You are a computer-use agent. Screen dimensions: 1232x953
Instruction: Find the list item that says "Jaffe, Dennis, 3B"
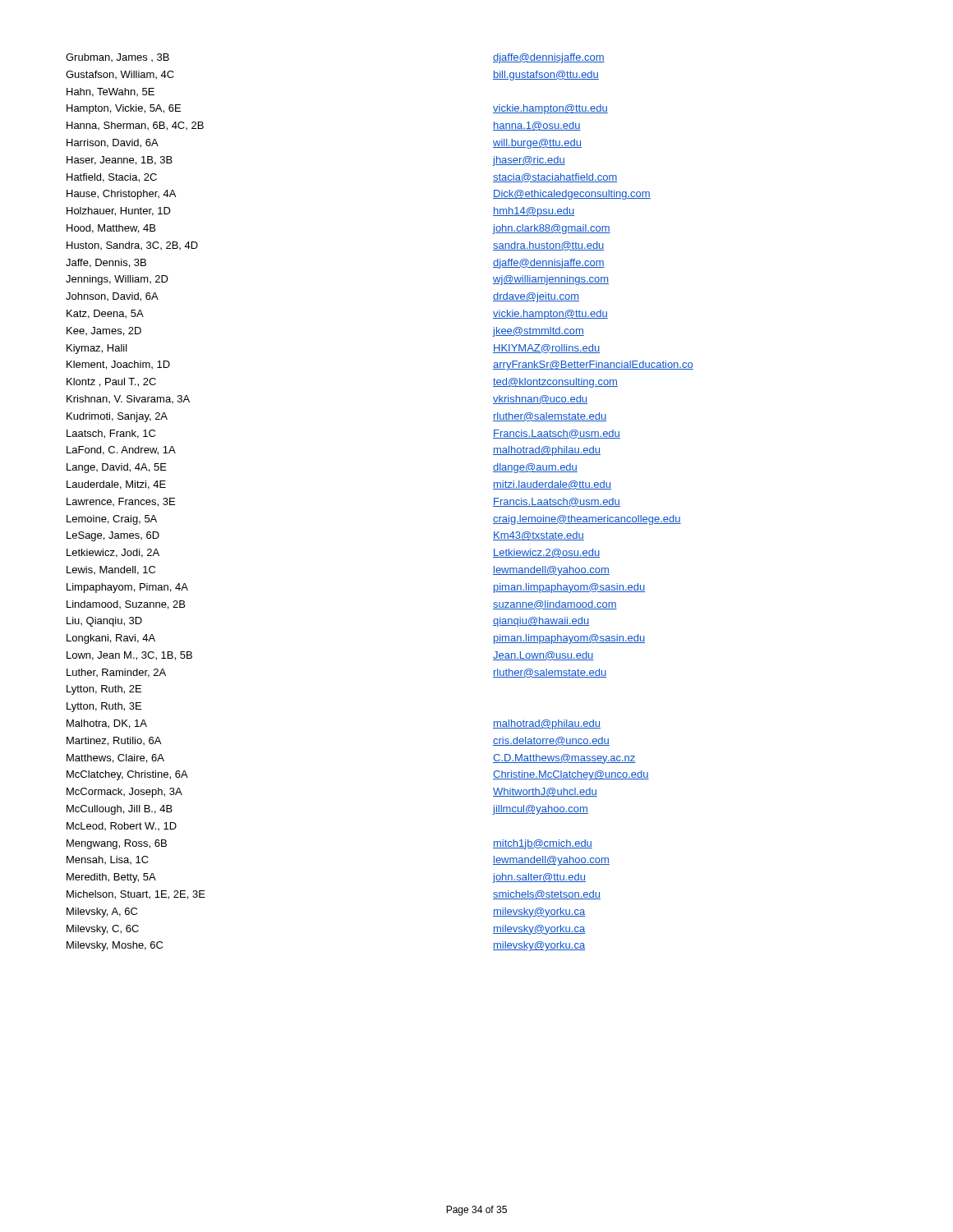pos(106,262)
